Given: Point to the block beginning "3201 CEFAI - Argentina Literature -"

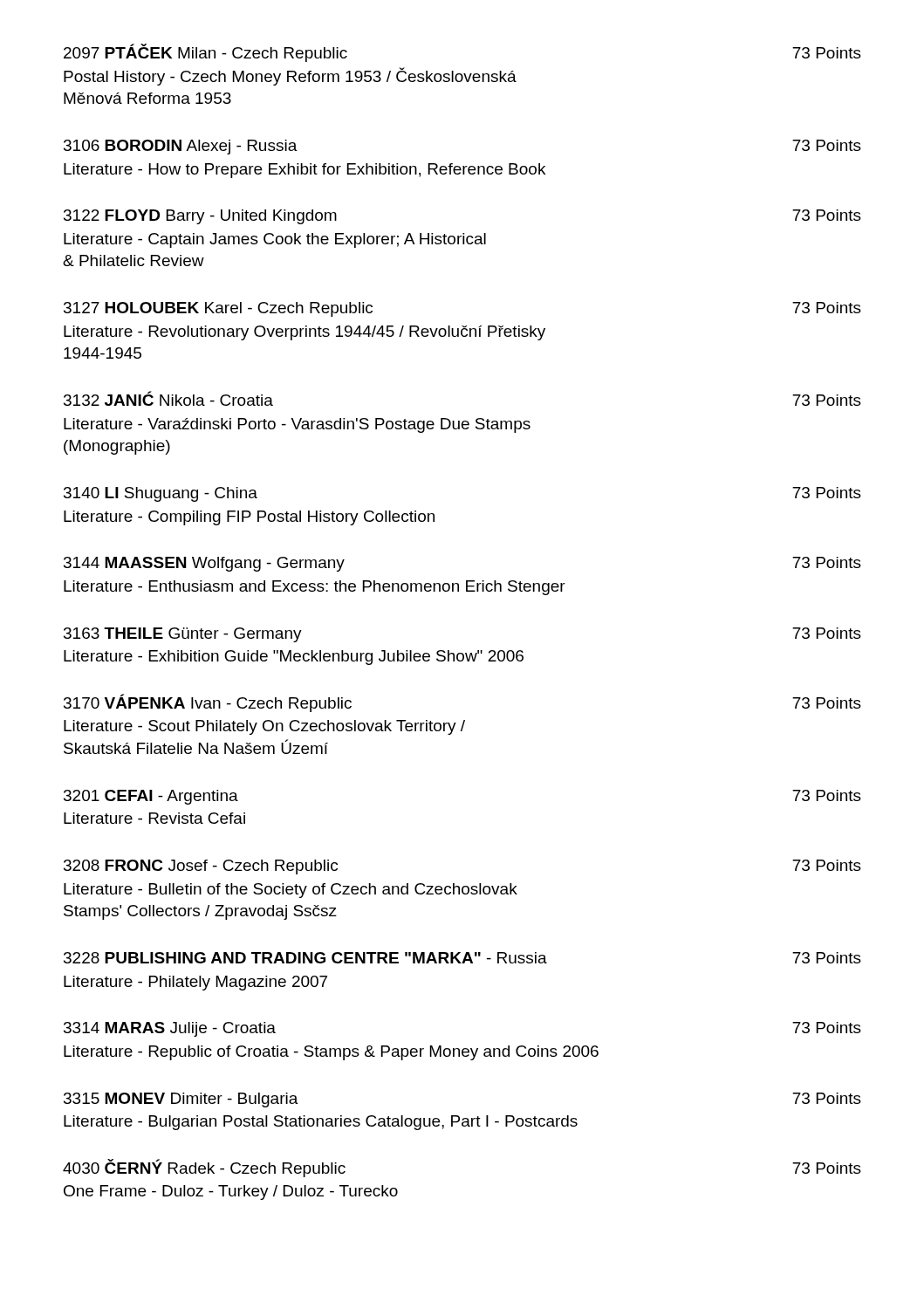Looking at the screenshot, I should [x=151, y=797].
